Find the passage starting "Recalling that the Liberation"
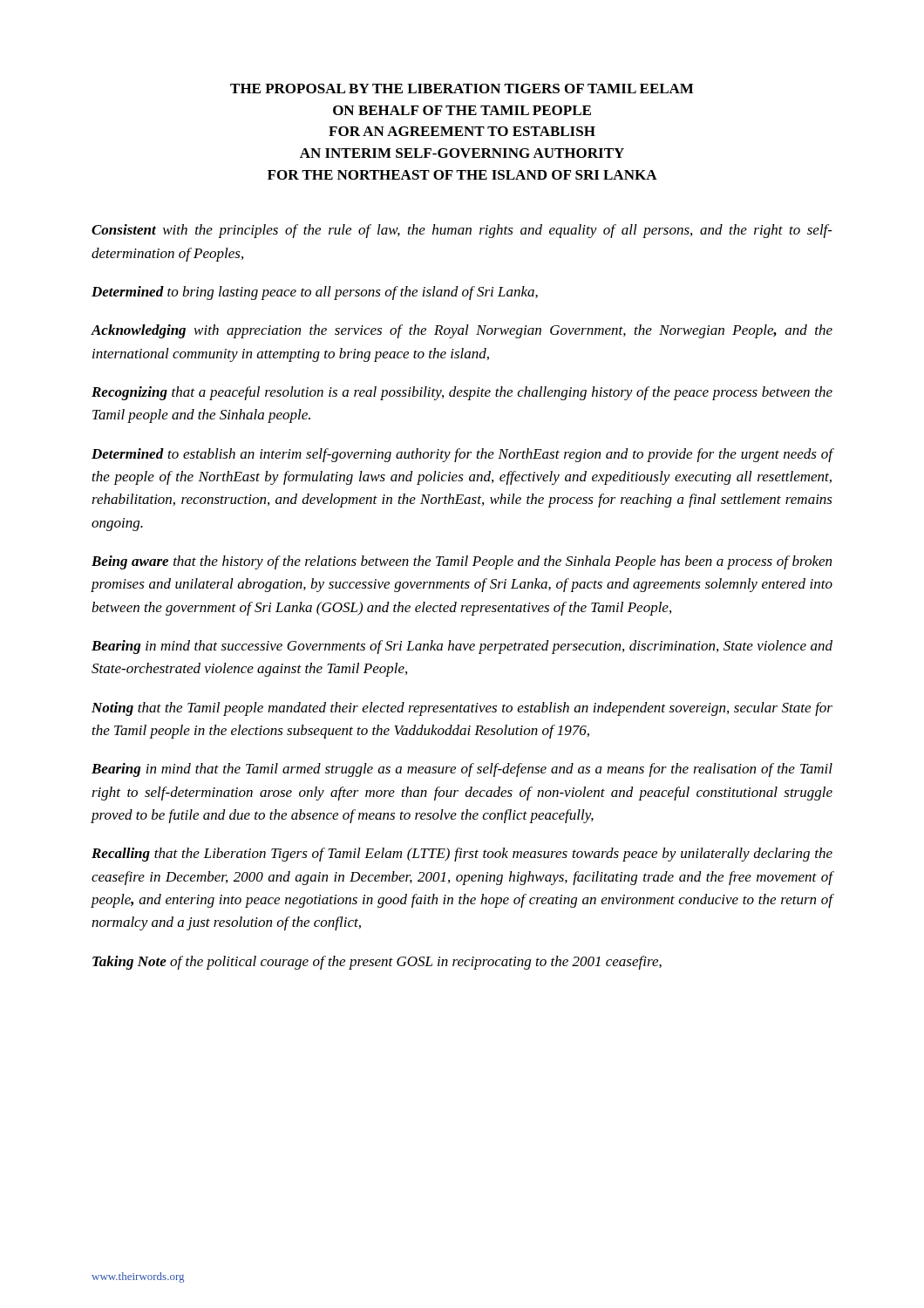 462,888
